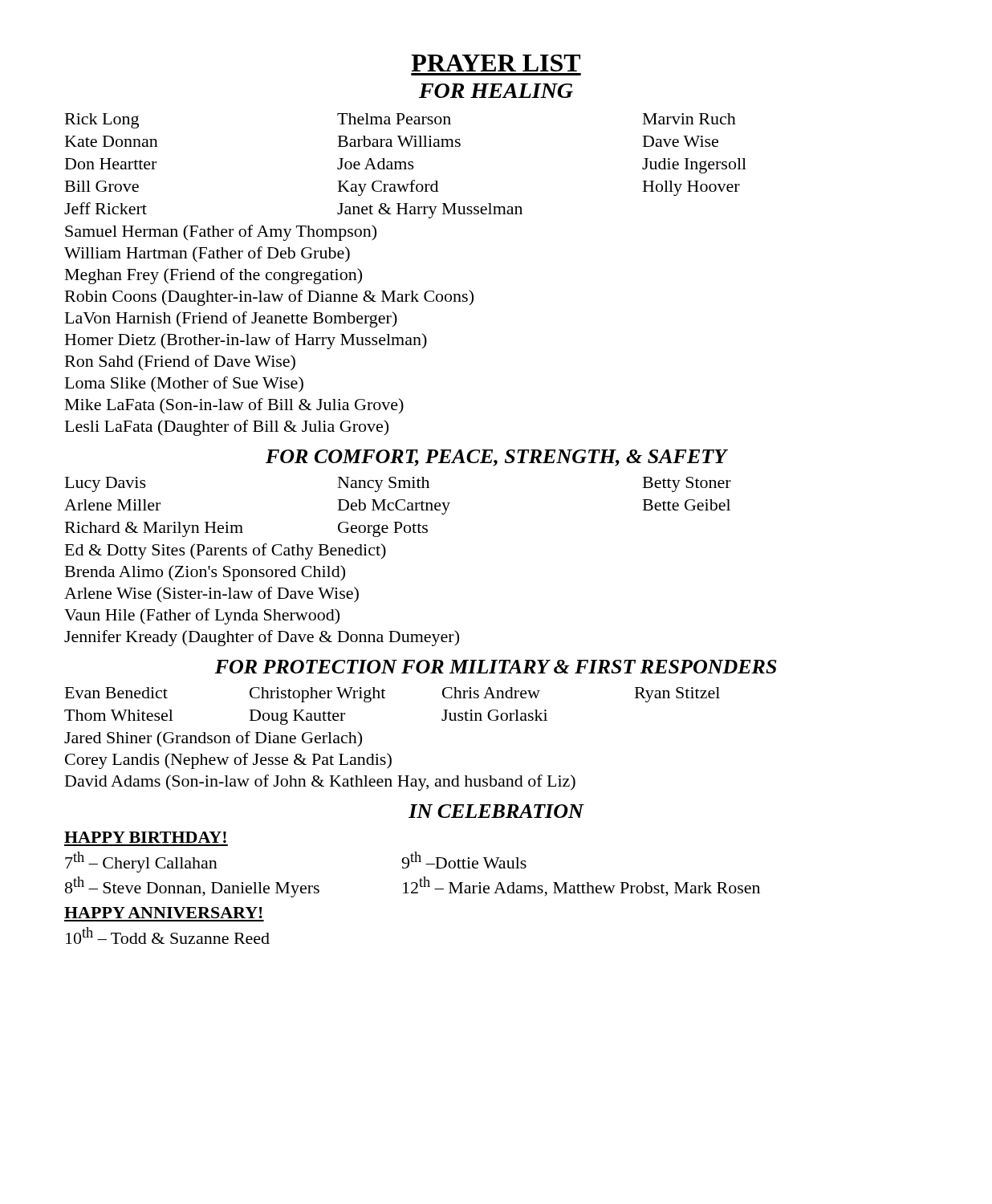Where does it say "Arlene Wise (Sister-in-law of Dave Wise)"?
This screenshot has height=1204, width=992.
pos(212,593)
